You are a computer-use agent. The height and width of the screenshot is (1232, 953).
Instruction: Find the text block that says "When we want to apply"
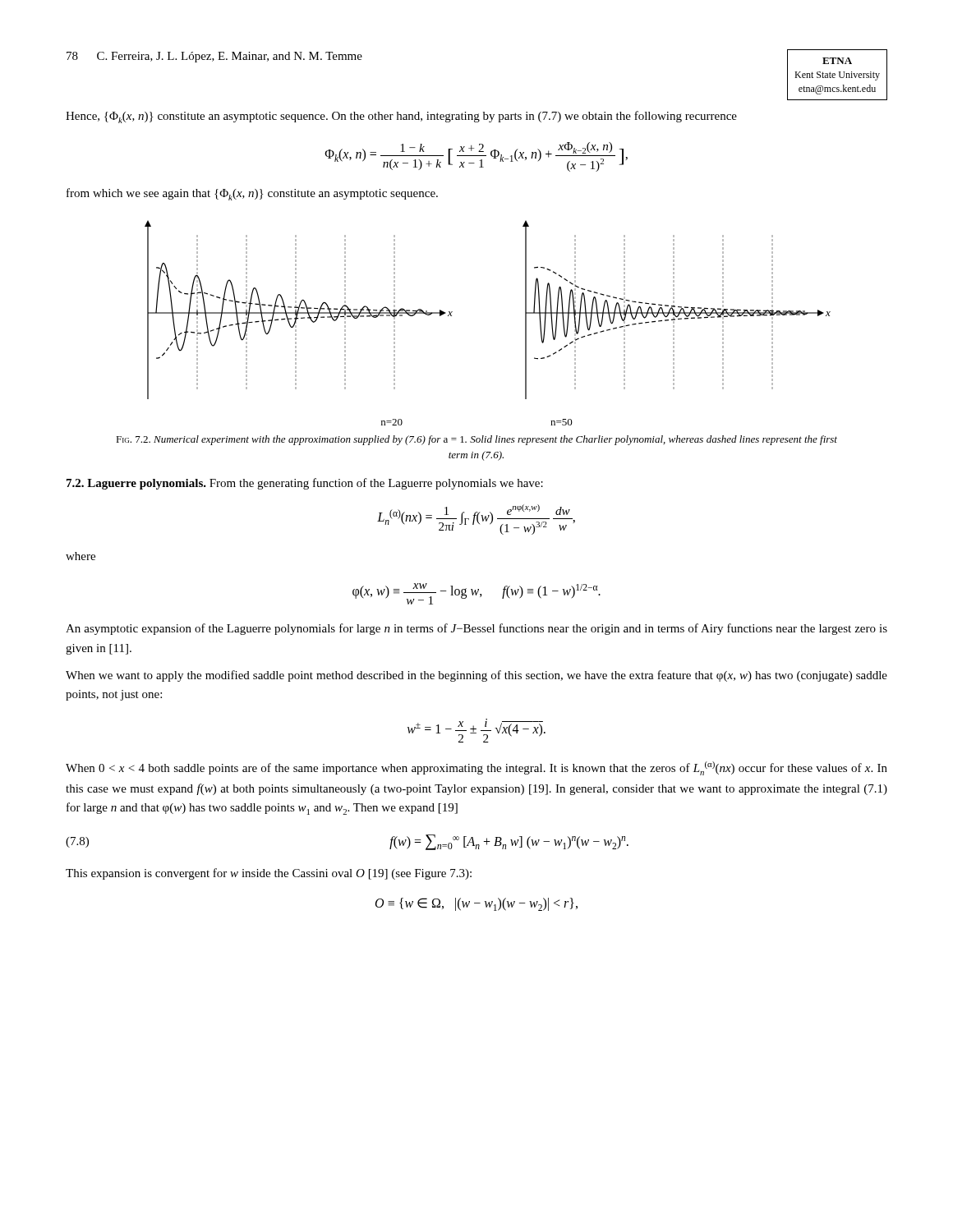pos(476,685)
